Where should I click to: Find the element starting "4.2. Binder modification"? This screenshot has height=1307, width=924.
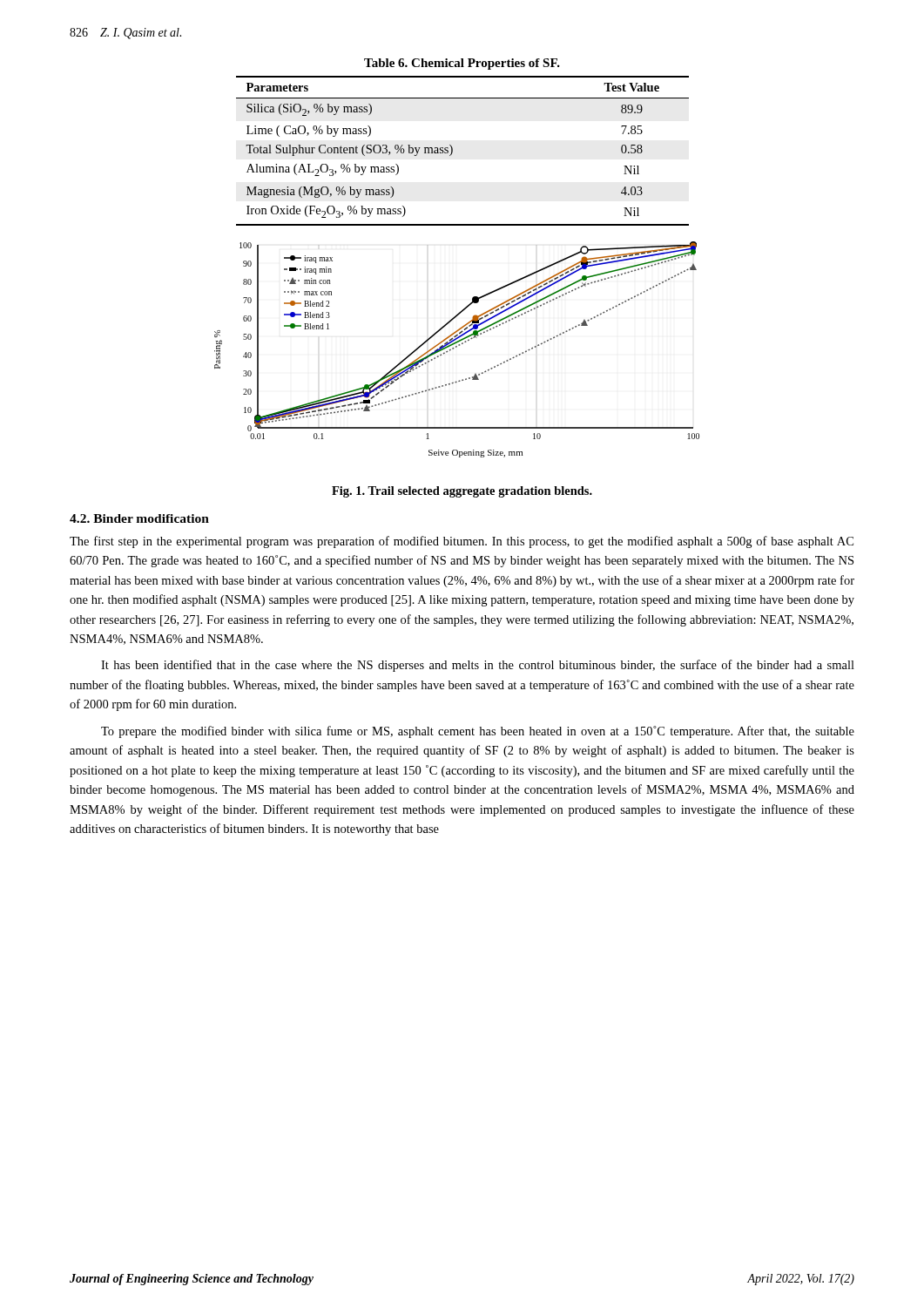(139, 518)
